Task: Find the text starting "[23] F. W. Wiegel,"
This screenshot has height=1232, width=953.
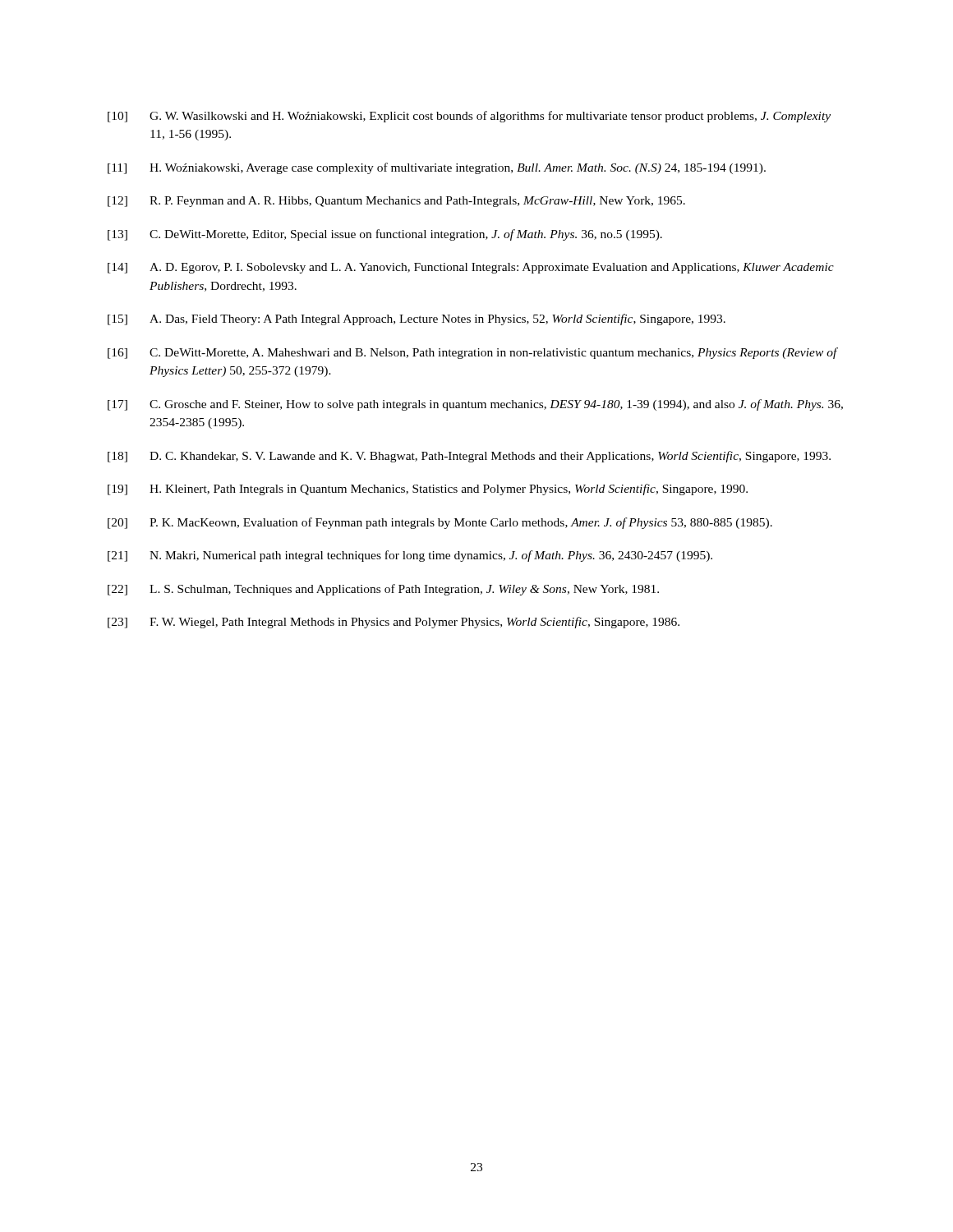Action: coord(476,622)
